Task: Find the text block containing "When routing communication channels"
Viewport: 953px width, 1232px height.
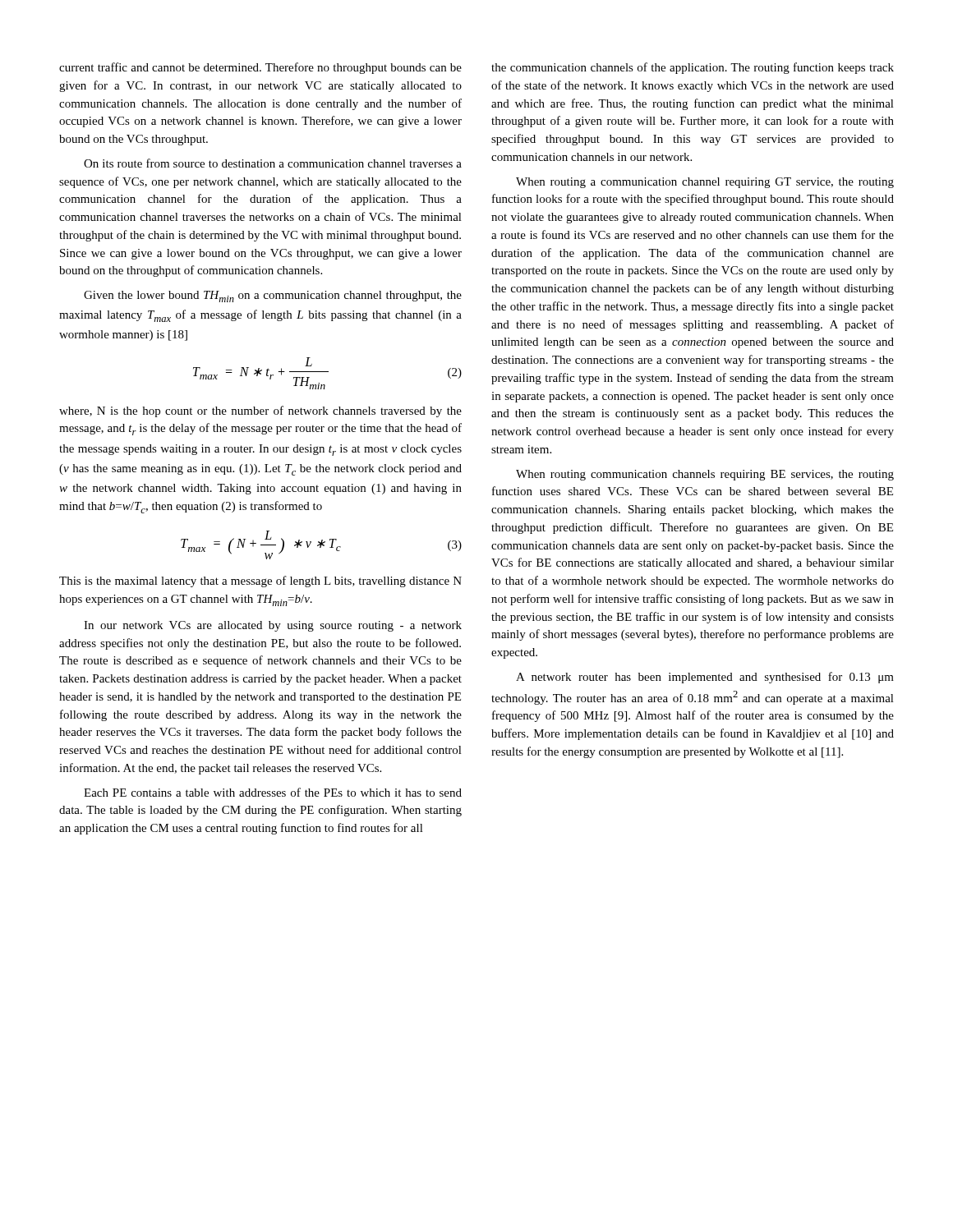Action: pyautogui.click(x=693, y=564)
